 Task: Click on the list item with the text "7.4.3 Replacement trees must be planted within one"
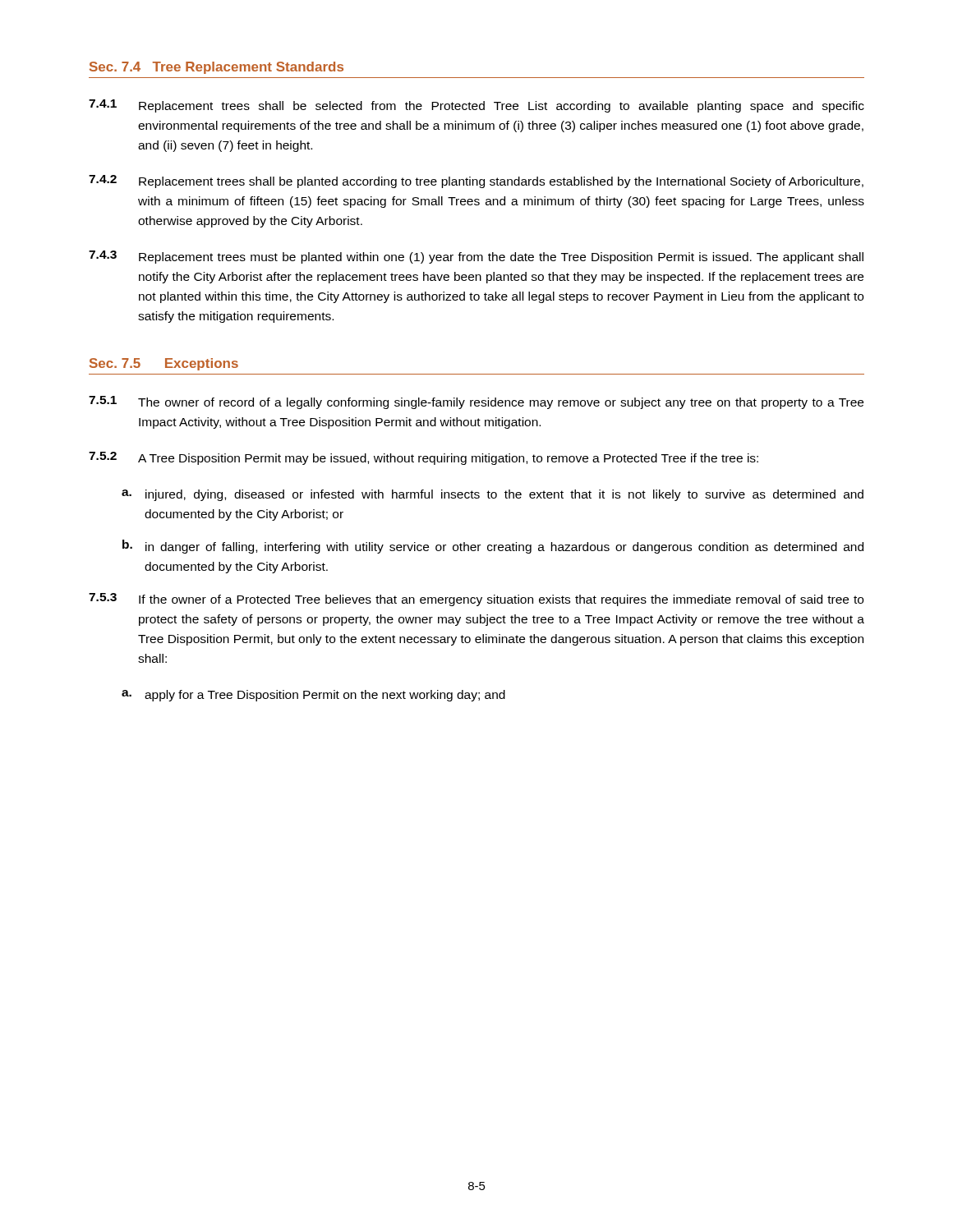(x=476, y=287)
